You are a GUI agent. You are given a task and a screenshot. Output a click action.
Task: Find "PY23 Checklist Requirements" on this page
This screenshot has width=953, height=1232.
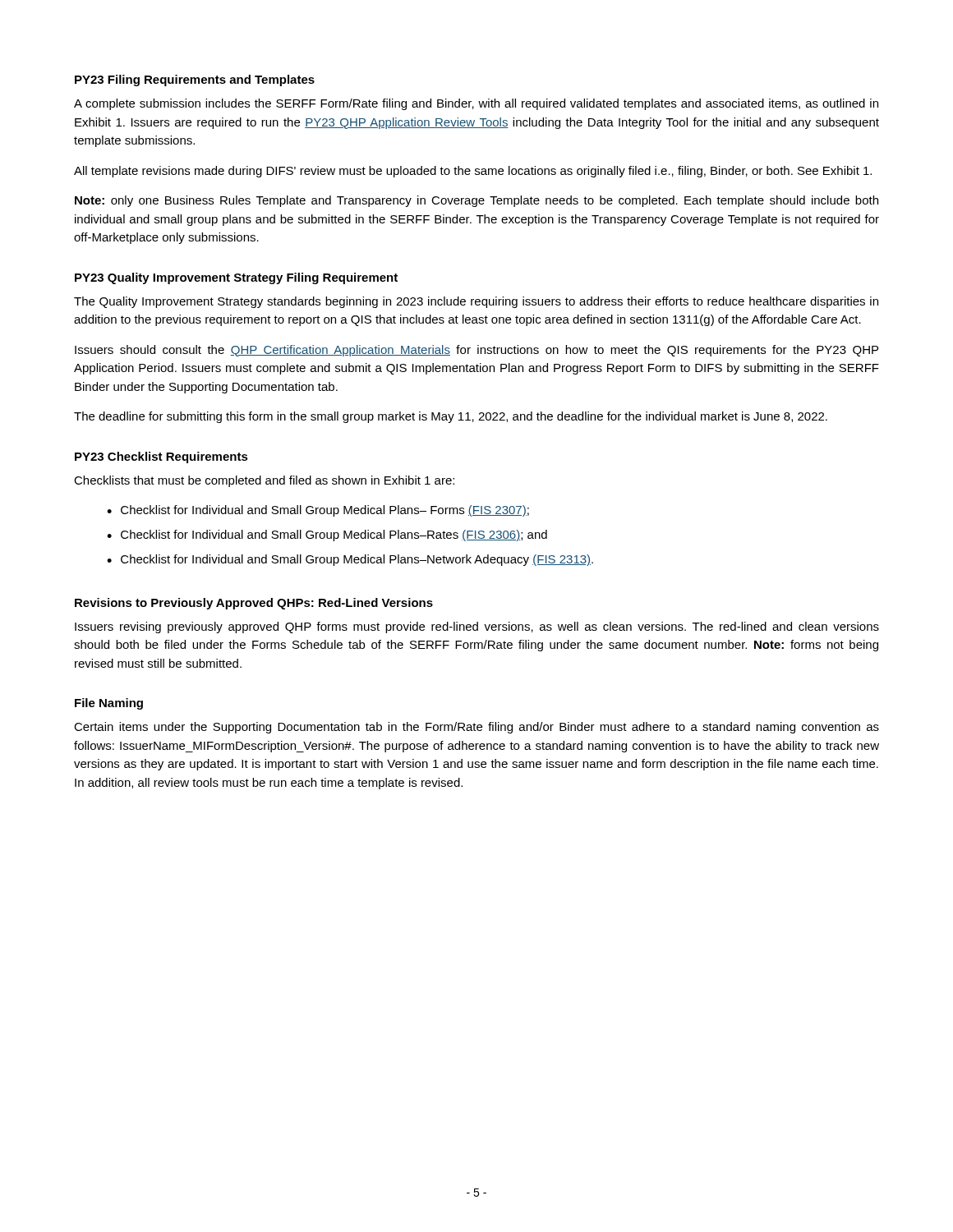pos(161,456)
